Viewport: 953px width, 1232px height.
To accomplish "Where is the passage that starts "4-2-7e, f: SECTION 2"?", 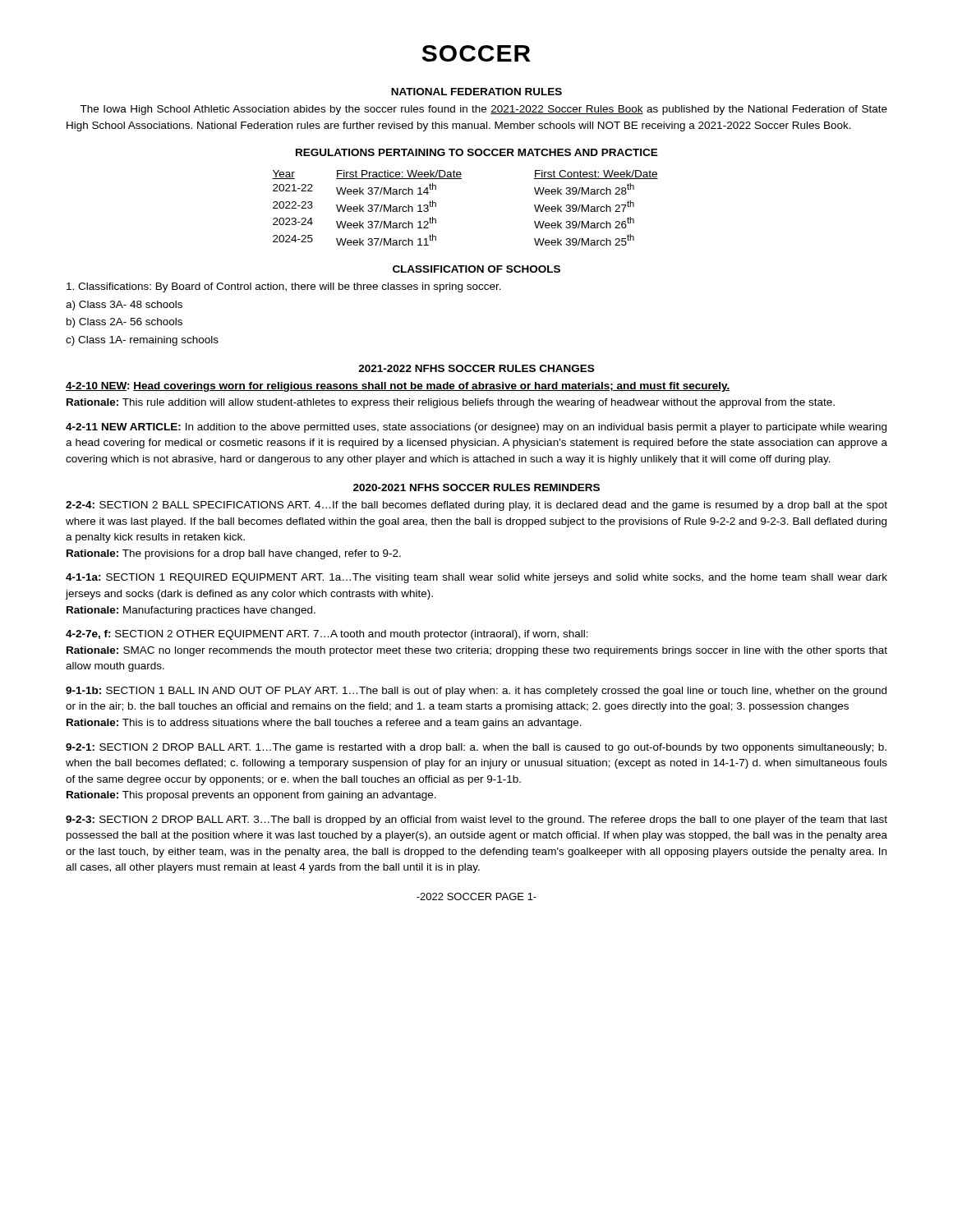I will click(476, 650).
